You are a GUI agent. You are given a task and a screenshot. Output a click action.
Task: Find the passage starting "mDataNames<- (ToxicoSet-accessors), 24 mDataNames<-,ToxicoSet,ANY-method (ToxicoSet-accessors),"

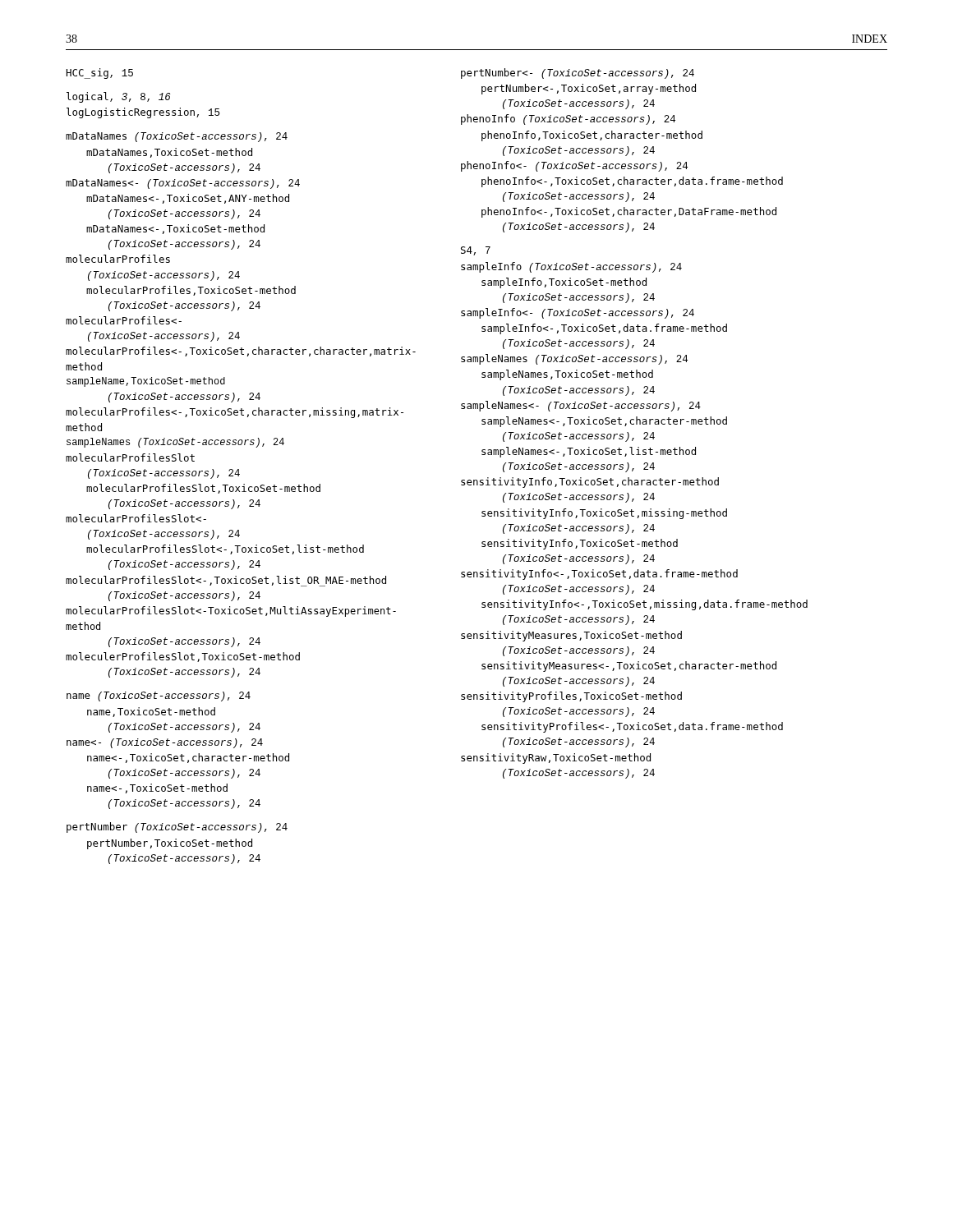[246, 214]
